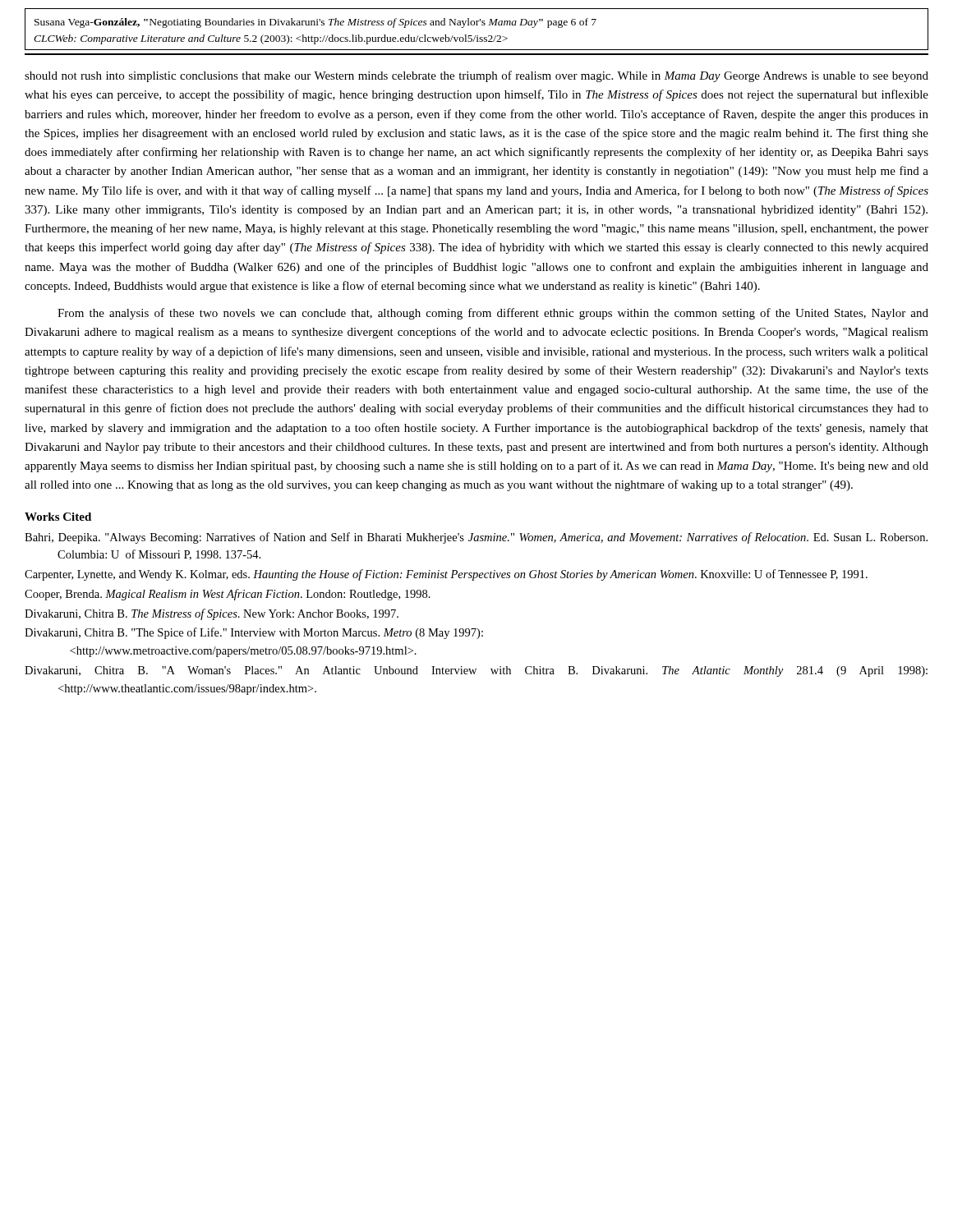This screenshot has height=1232, width=953.
Task: Navigate to the region starting "Cooper, Brenda. Magical Realism in"
Action: coord(228,594)
